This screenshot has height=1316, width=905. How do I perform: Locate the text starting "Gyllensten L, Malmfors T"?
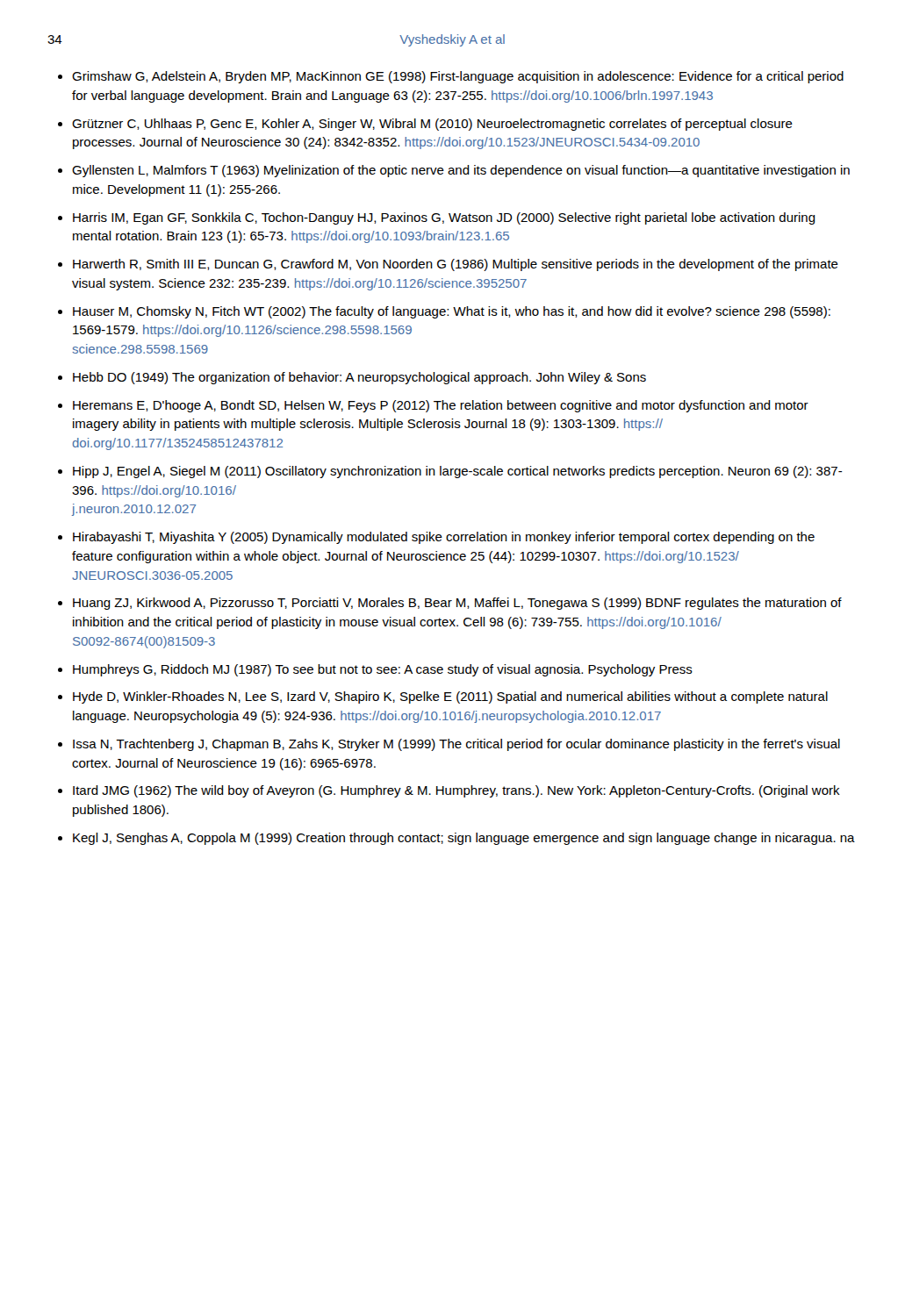coord(461,179)
